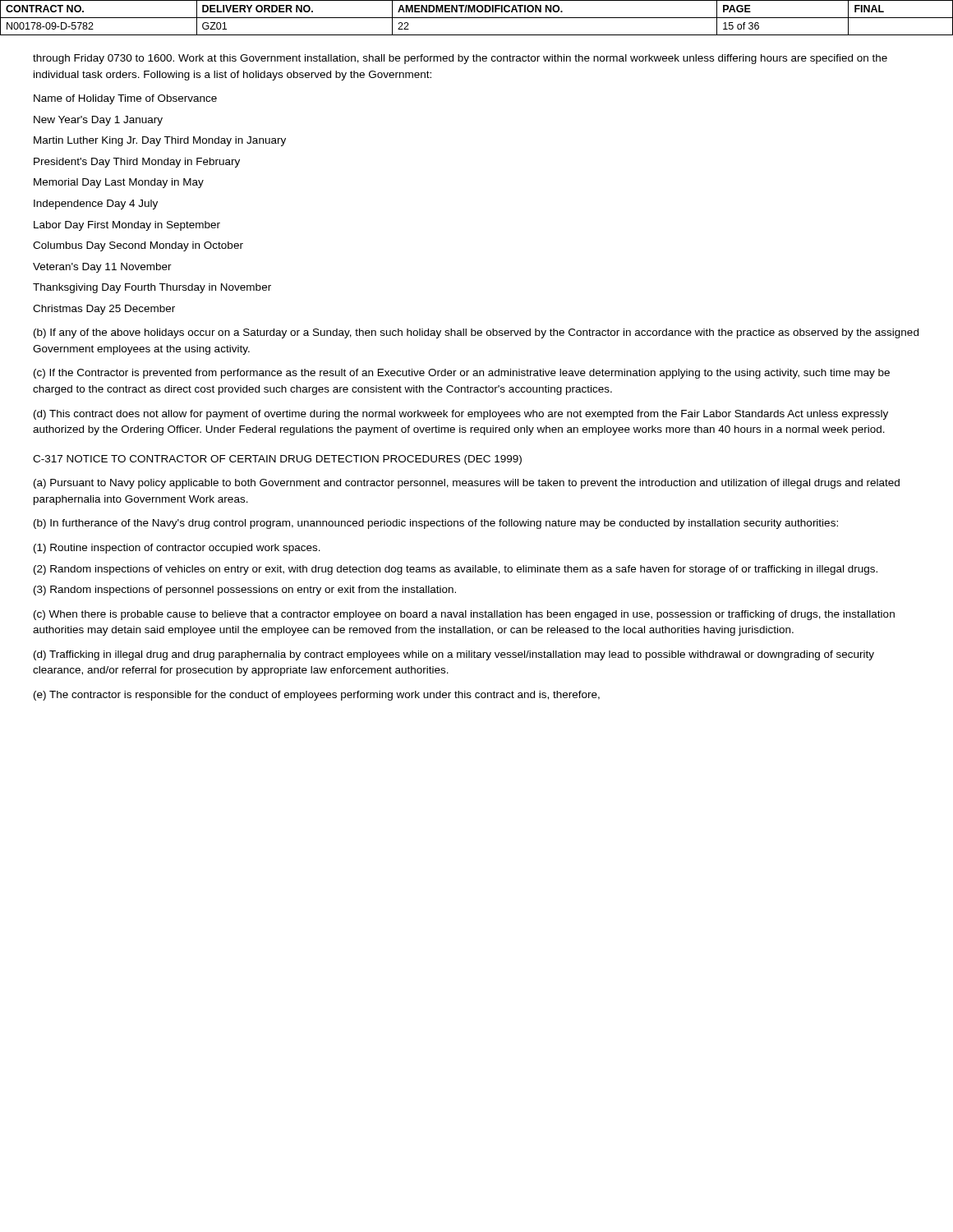
Task: Find the list item that reads "Labor Day First Monday in September"
Action: (127, 224)
